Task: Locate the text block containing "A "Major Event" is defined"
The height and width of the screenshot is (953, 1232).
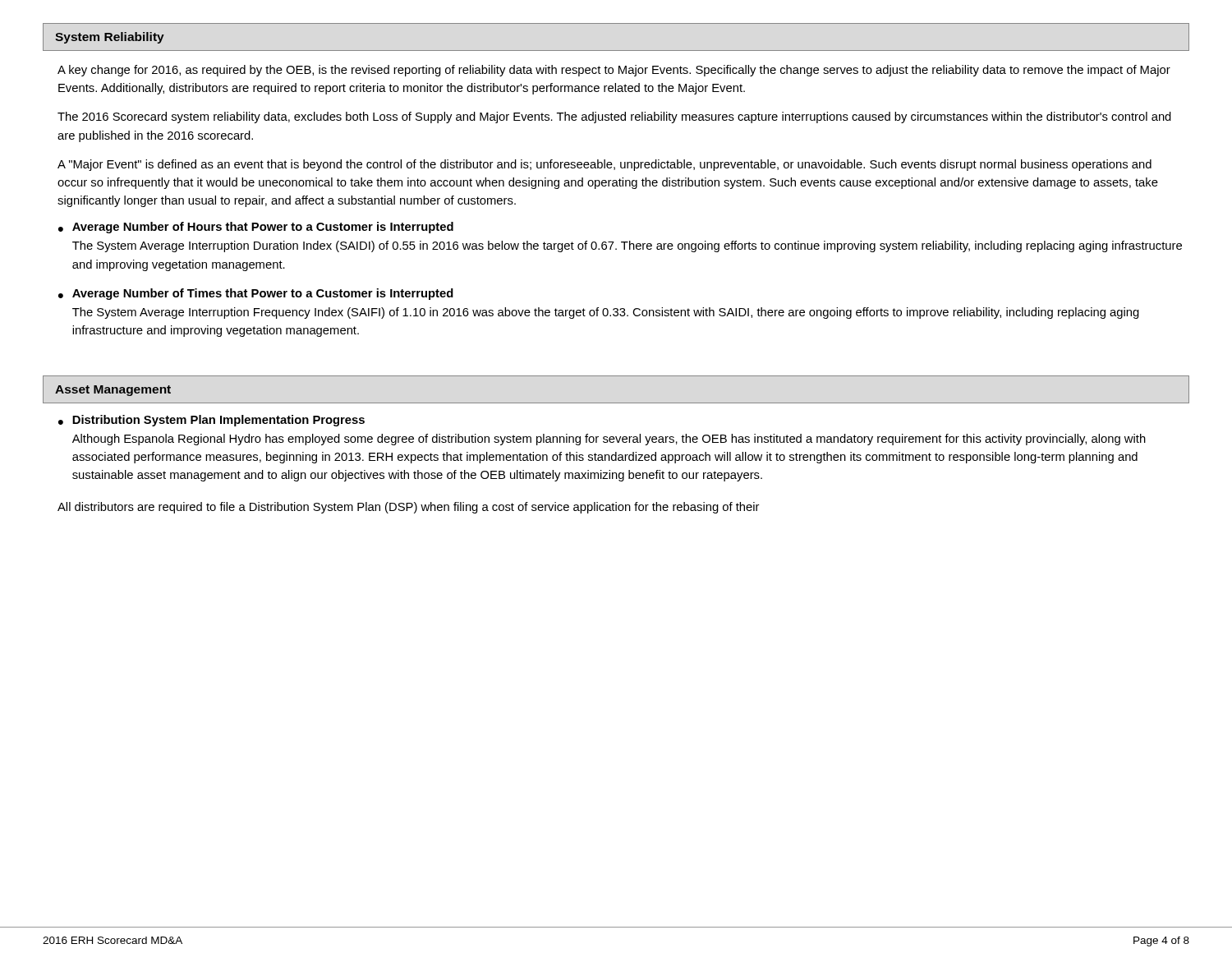Action: [608, 182]
